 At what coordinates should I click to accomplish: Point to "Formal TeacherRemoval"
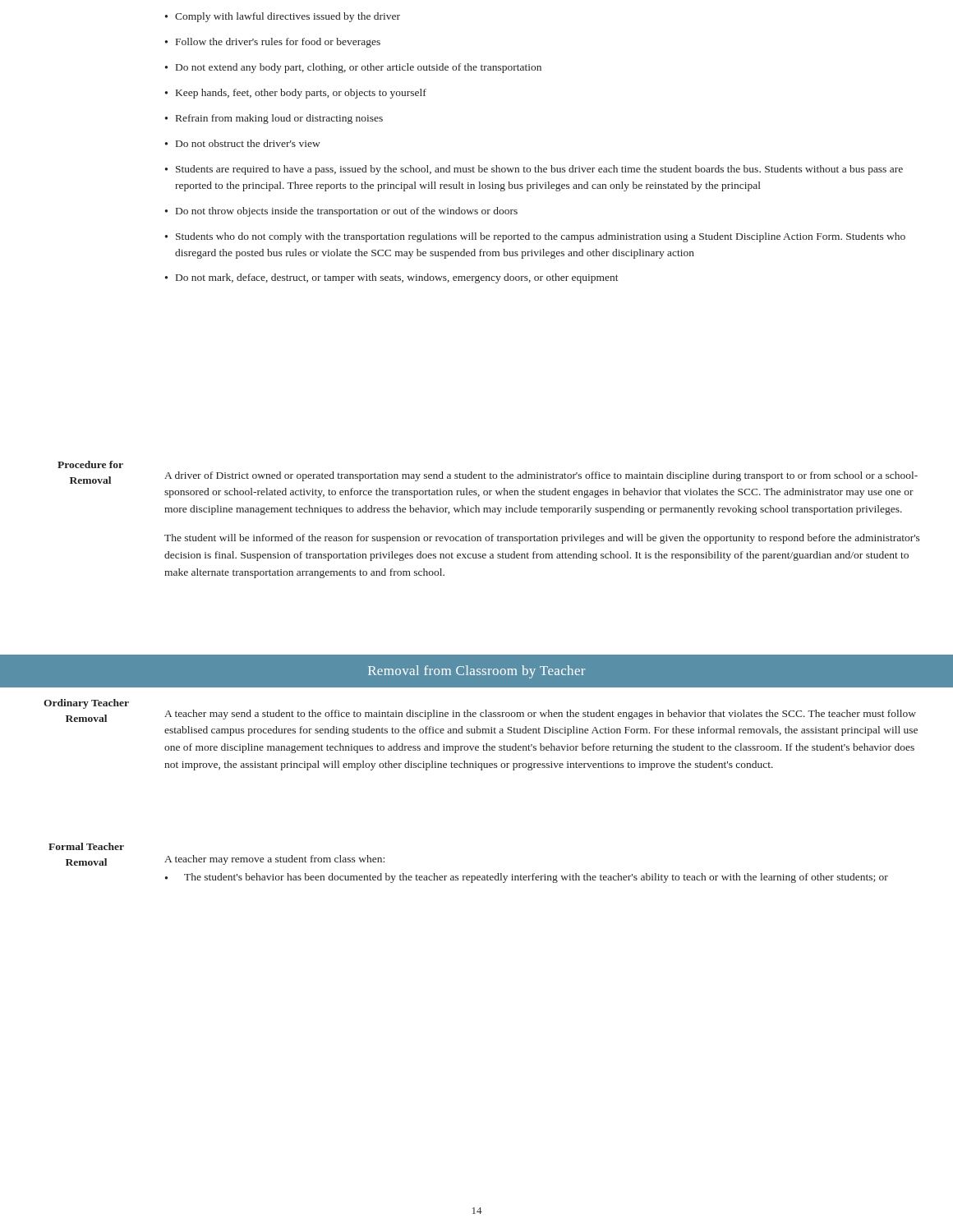86,854
